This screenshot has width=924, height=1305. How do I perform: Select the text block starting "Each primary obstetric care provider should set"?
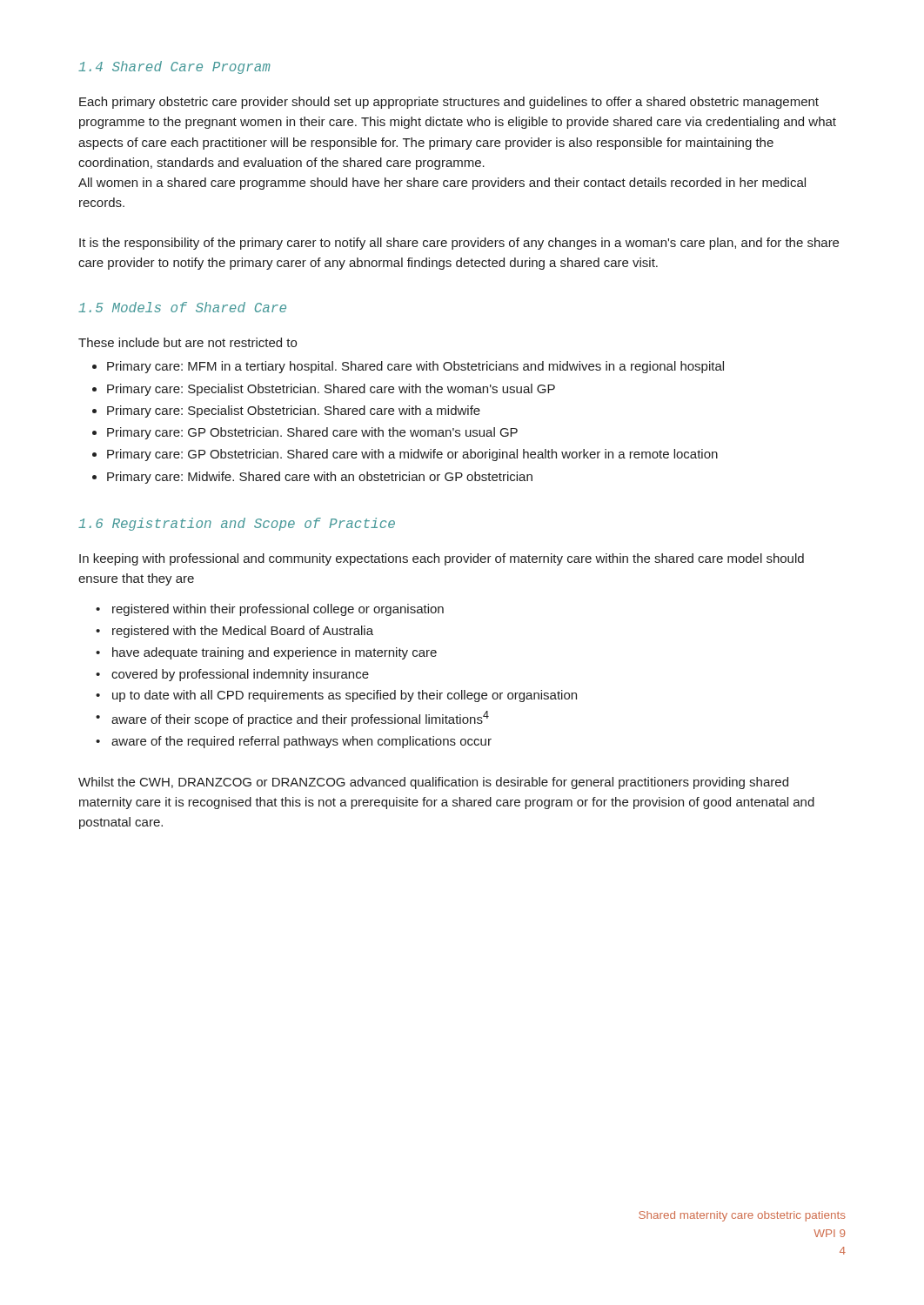pos(457,152)
